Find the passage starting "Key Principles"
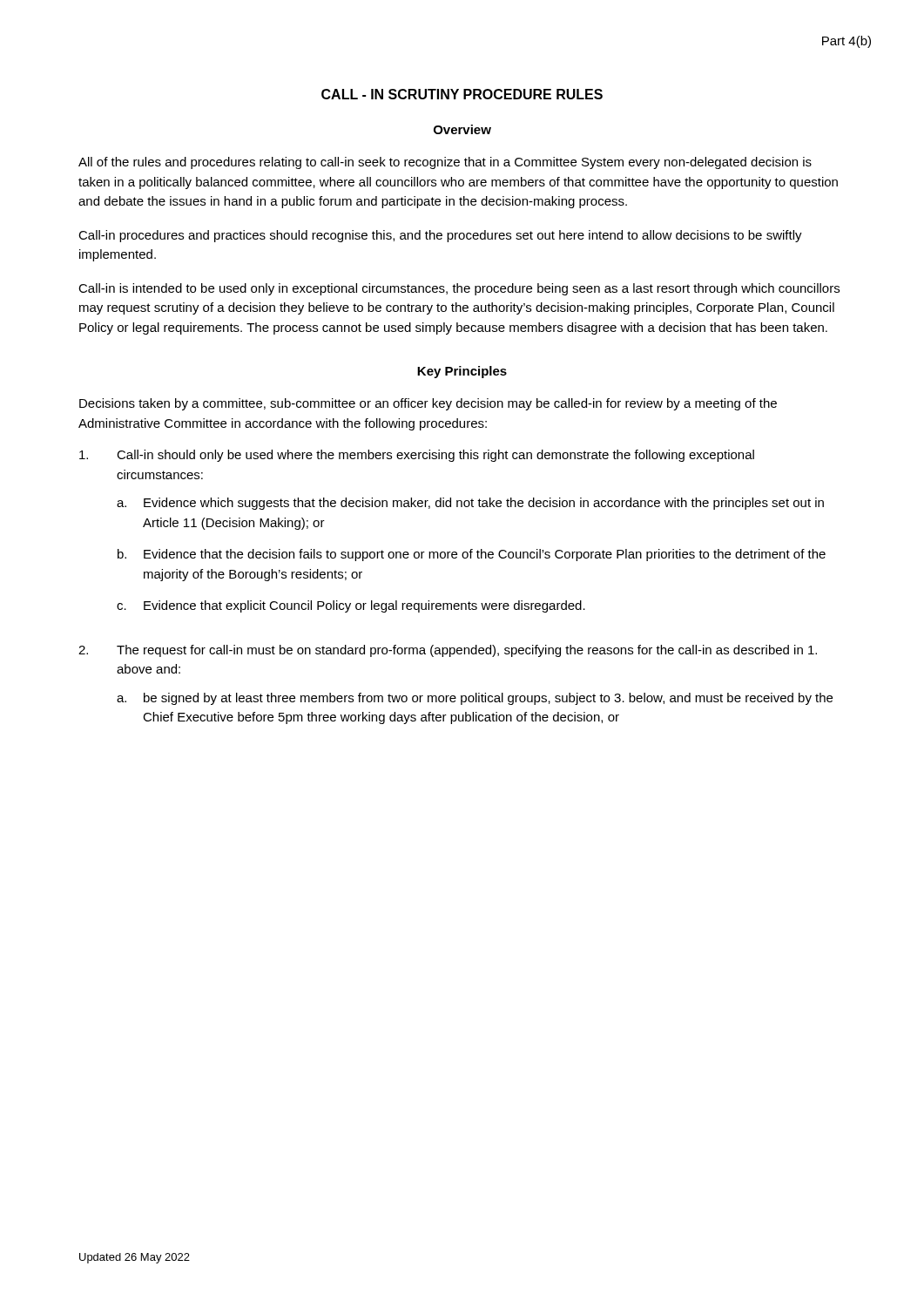This screenshot has height=1307, width=924. click(x=462, y=371)
